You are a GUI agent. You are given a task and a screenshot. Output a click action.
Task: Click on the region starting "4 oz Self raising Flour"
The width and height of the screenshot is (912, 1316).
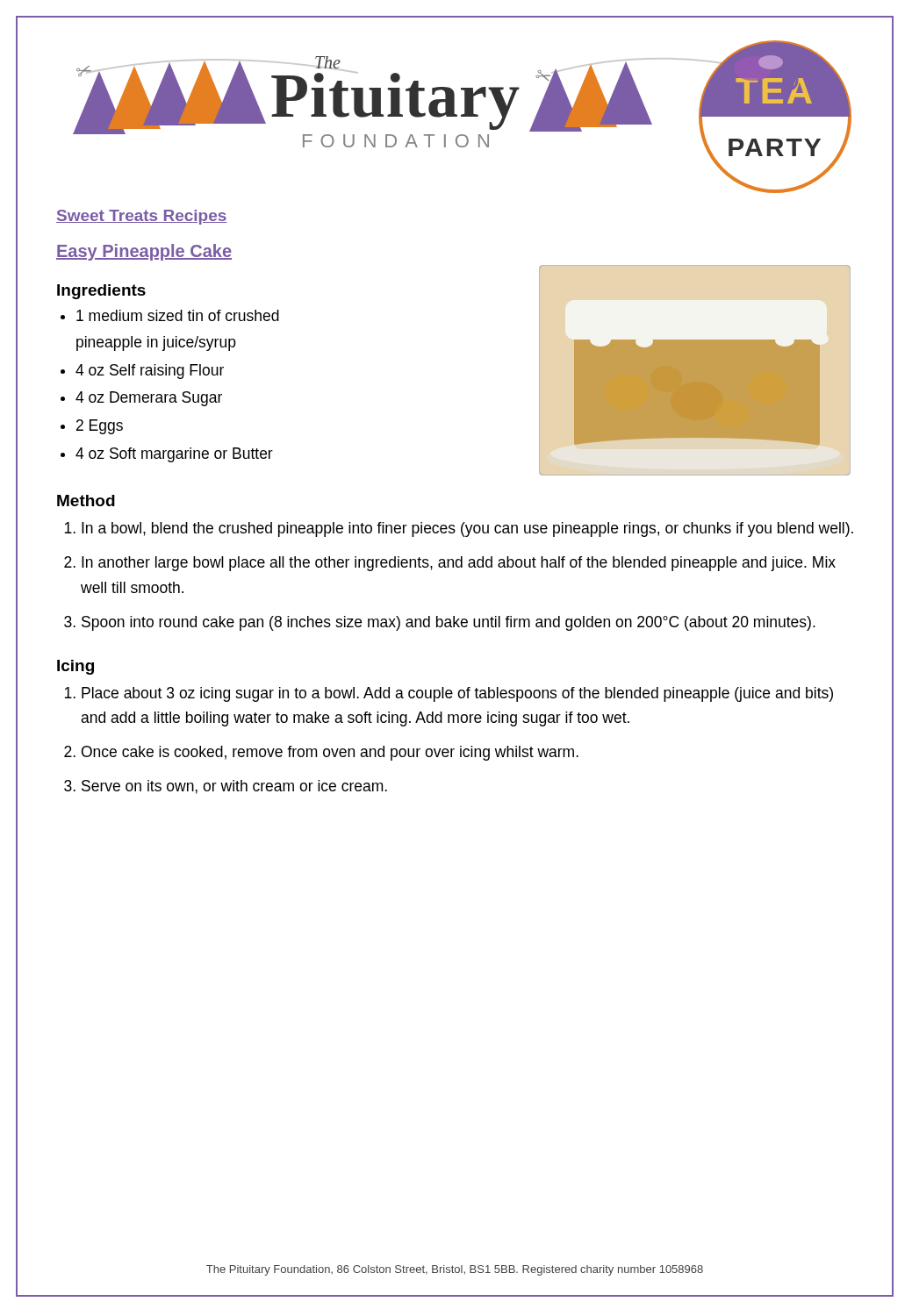(x=150, y=370)
